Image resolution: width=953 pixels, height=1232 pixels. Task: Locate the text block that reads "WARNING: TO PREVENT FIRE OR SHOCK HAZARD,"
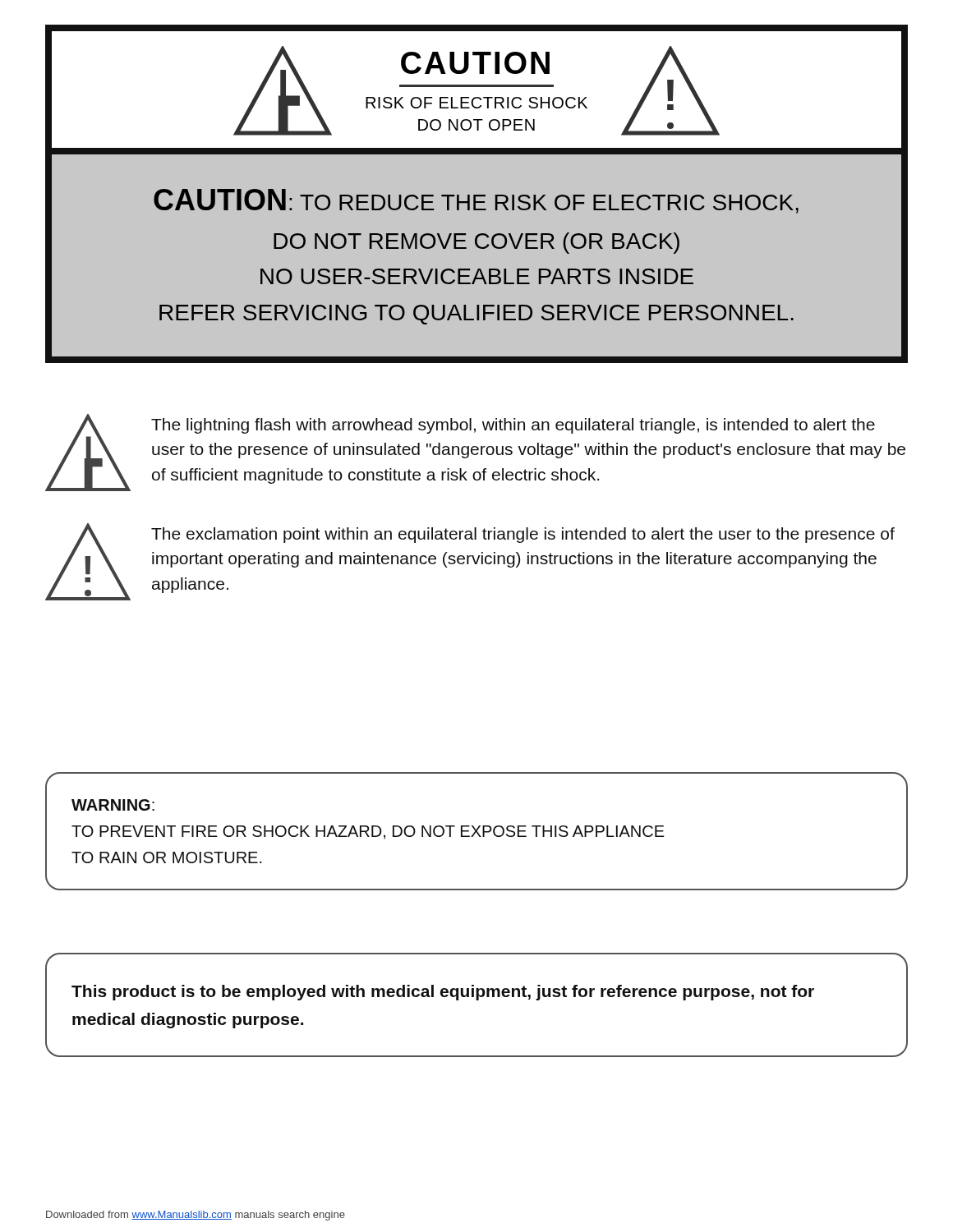tap(476, 831)
